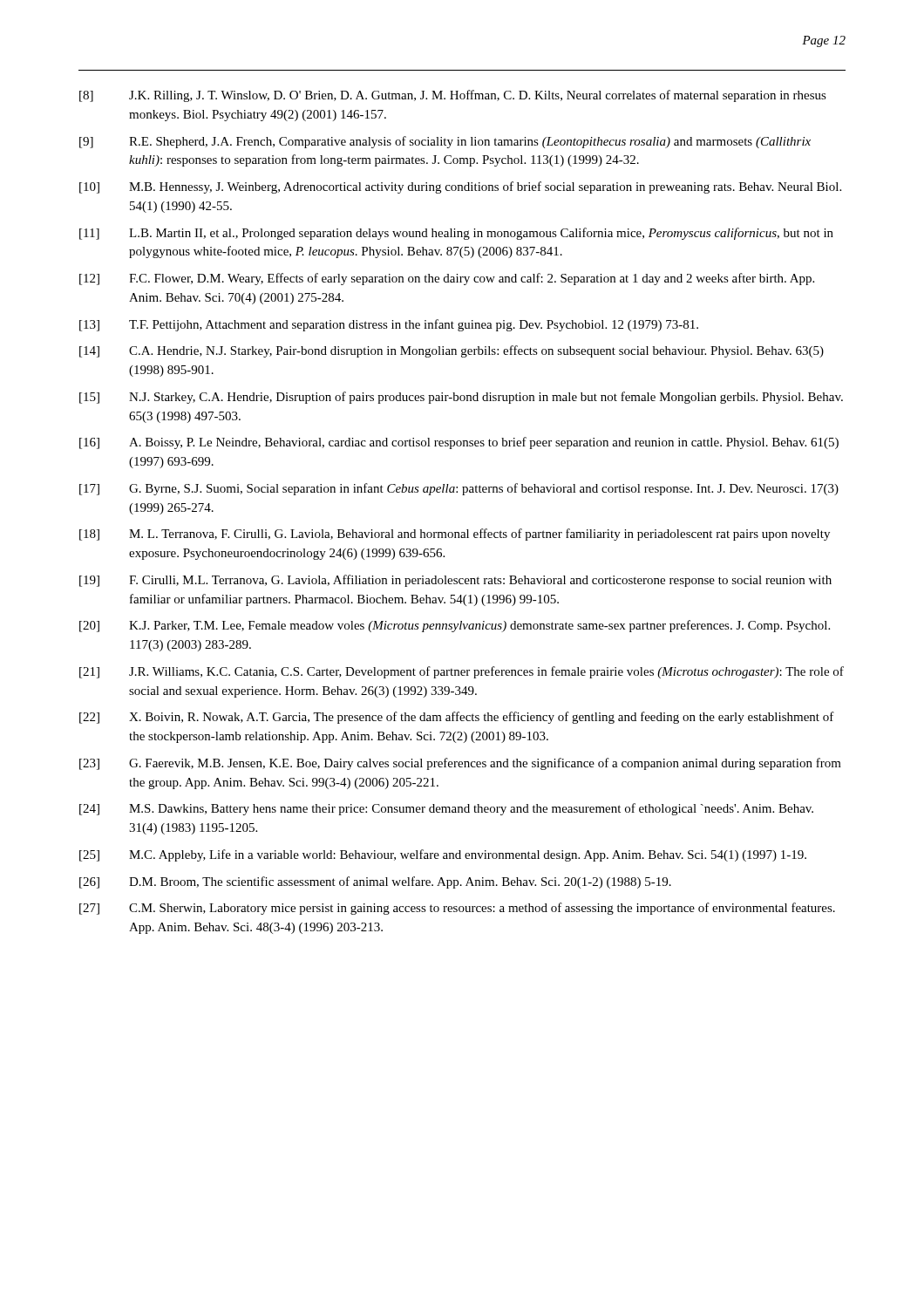This screenshot has height=1308, width=924.
Task: Point to the text block starting "[26] D.M. Broom, The scientific assessment of animal"
Action: [462, 882]
